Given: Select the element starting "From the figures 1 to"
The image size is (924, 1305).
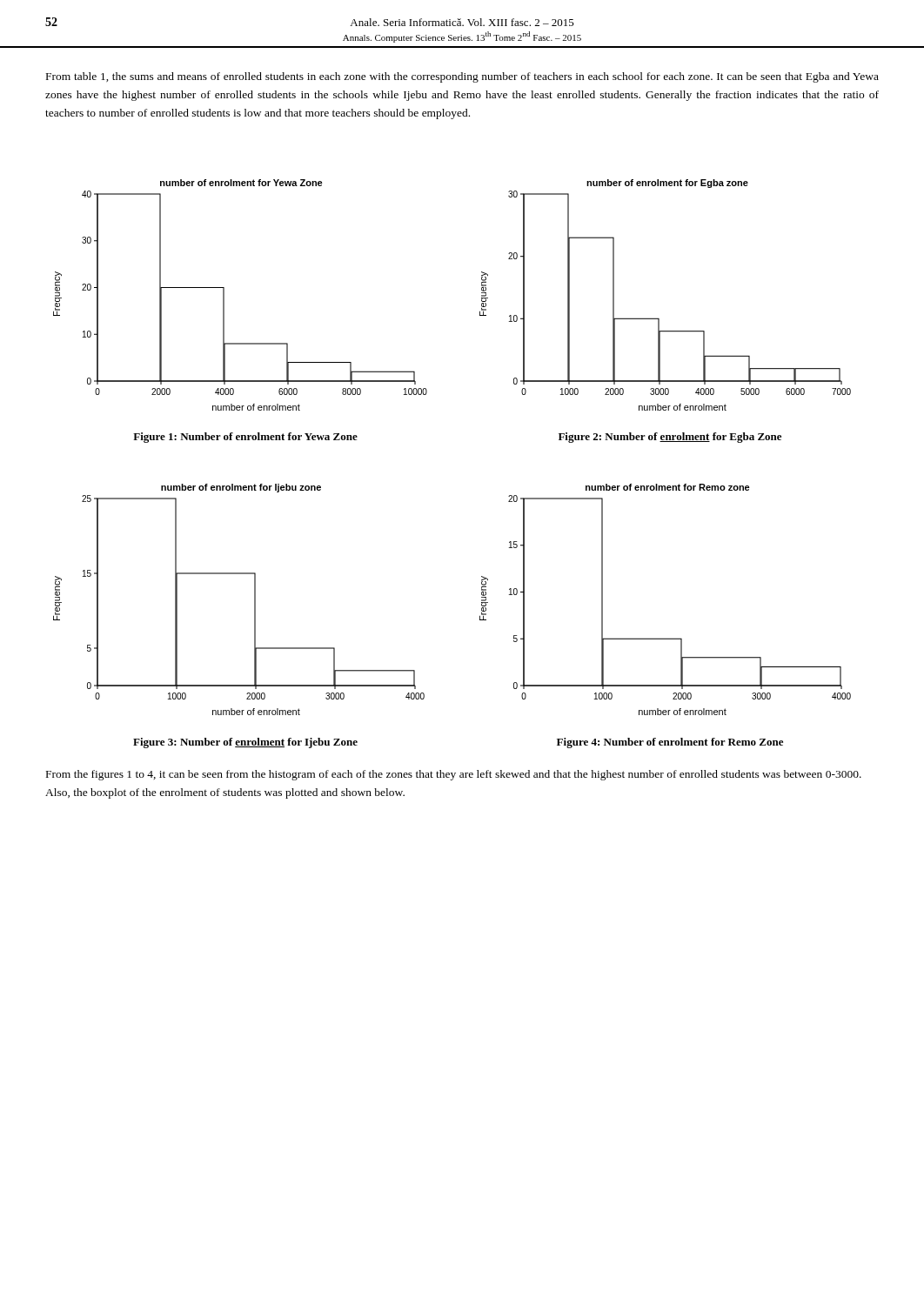Looking at the screenshot, I should click(x=453, y=783).
